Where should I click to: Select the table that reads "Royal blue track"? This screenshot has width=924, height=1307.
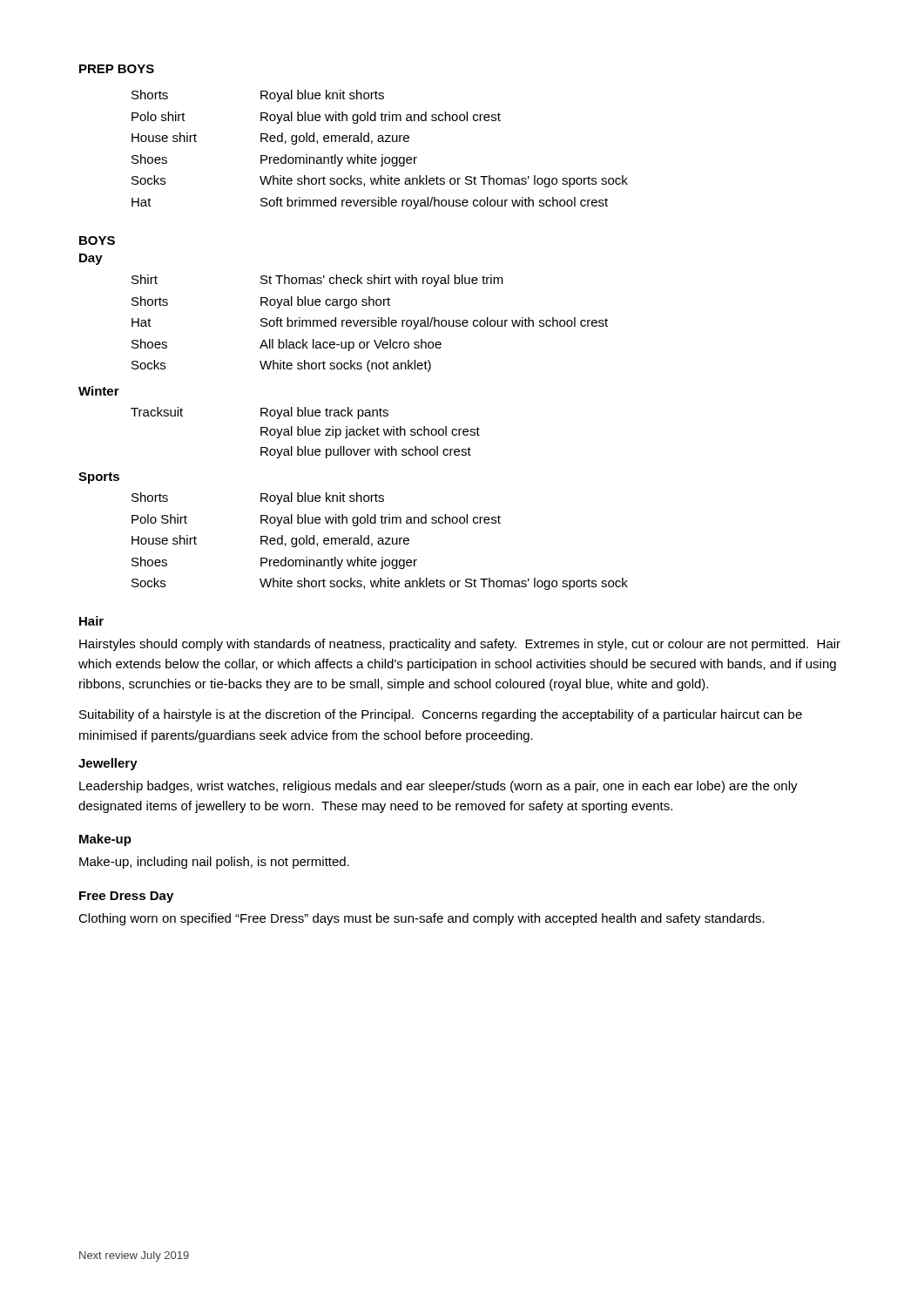click(x=462, y=432)
